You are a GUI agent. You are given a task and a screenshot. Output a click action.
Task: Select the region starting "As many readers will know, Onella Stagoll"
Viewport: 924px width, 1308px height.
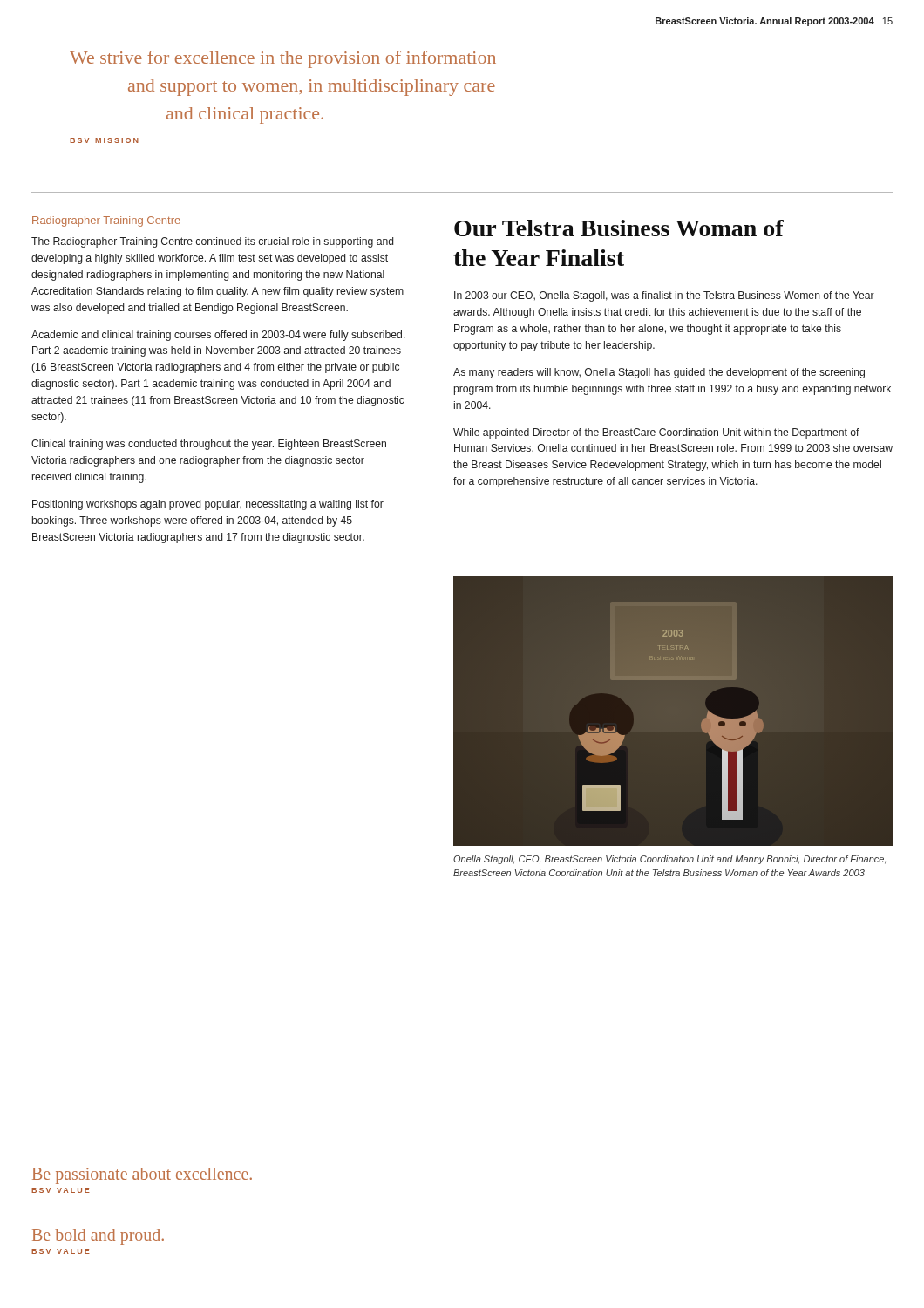pyautogui.click(x=673, y=389)
